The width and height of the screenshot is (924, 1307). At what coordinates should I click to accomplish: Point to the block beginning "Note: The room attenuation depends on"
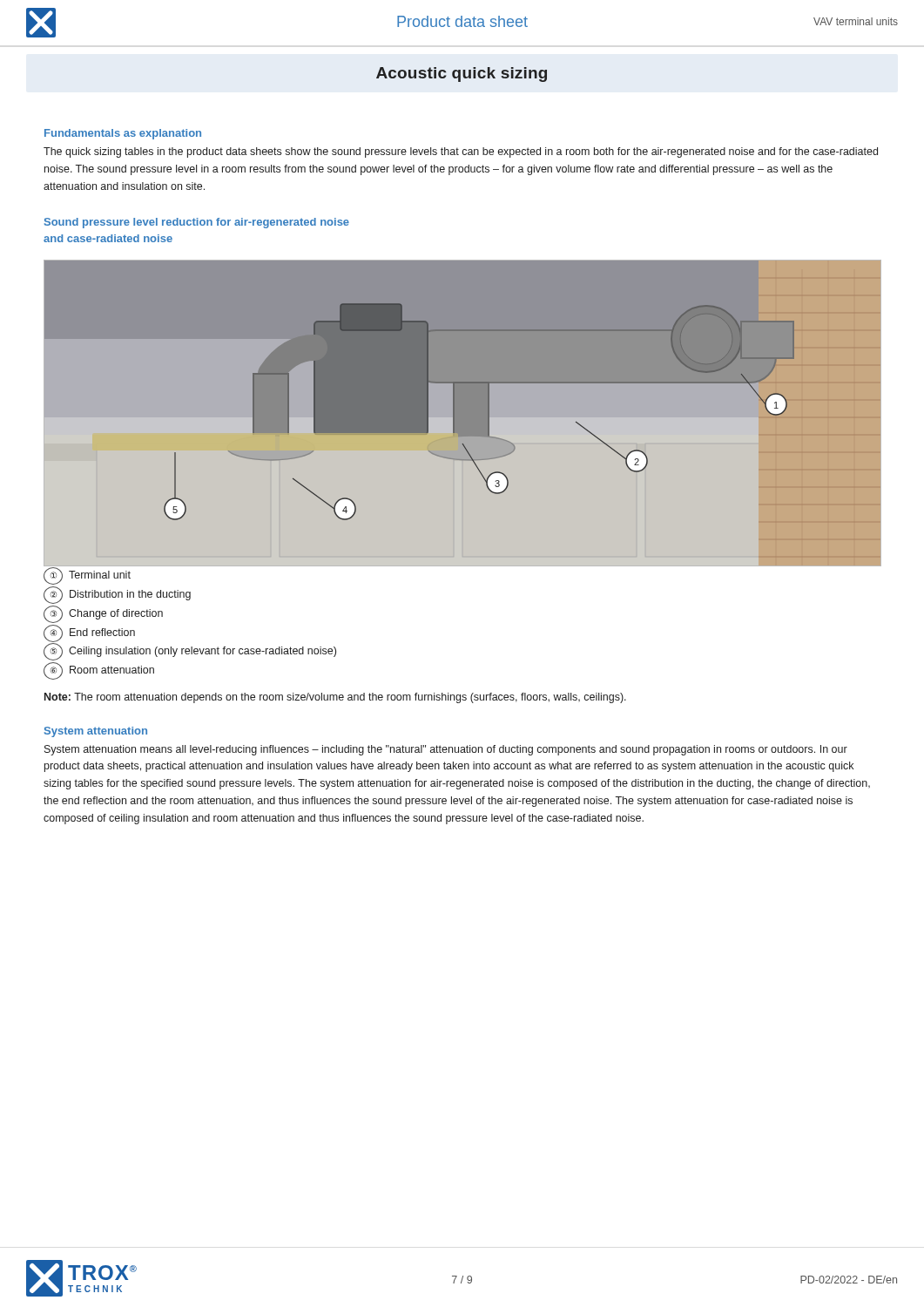pos(335,697)
